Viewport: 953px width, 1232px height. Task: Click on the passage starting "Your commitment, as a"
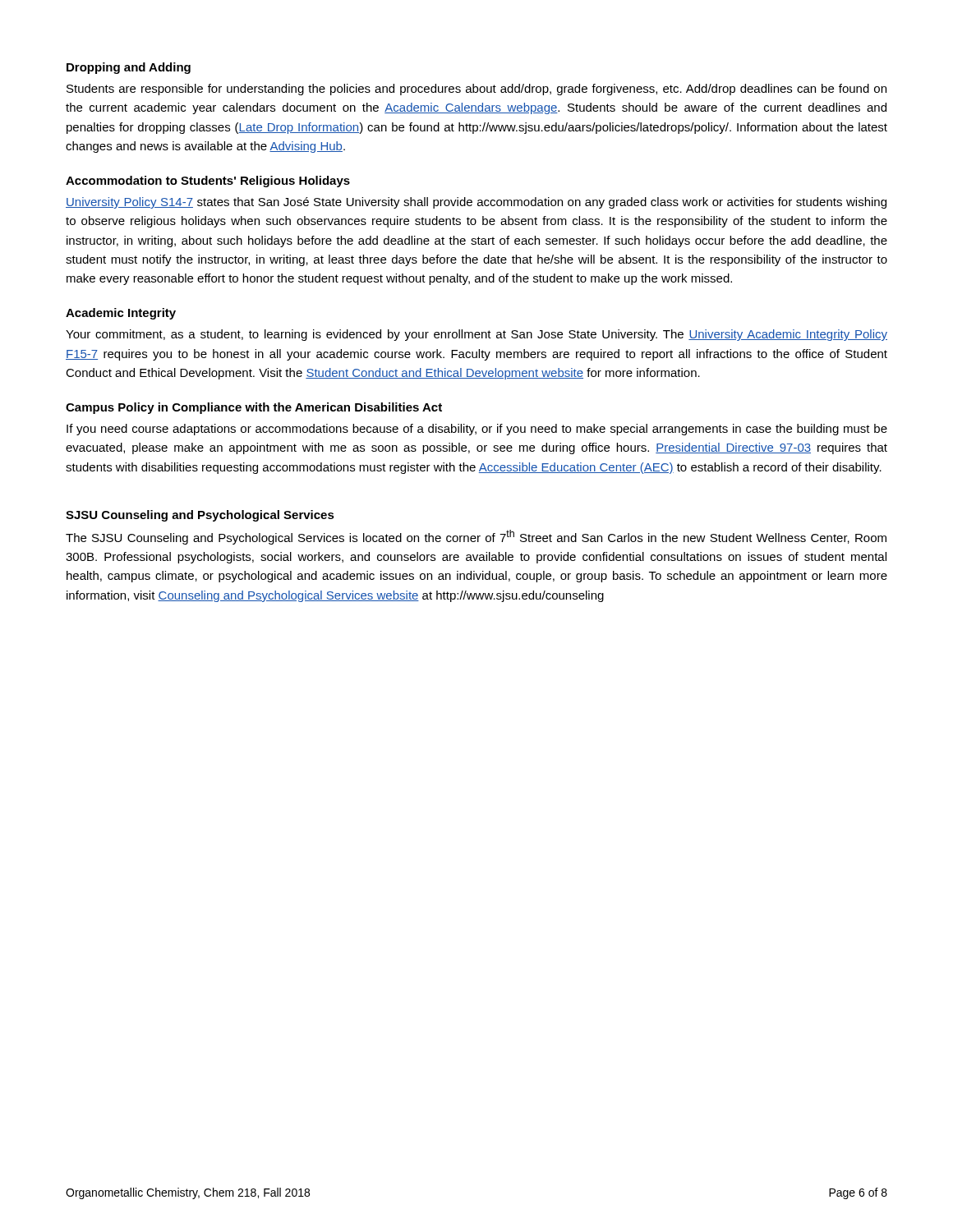[476, 353]
